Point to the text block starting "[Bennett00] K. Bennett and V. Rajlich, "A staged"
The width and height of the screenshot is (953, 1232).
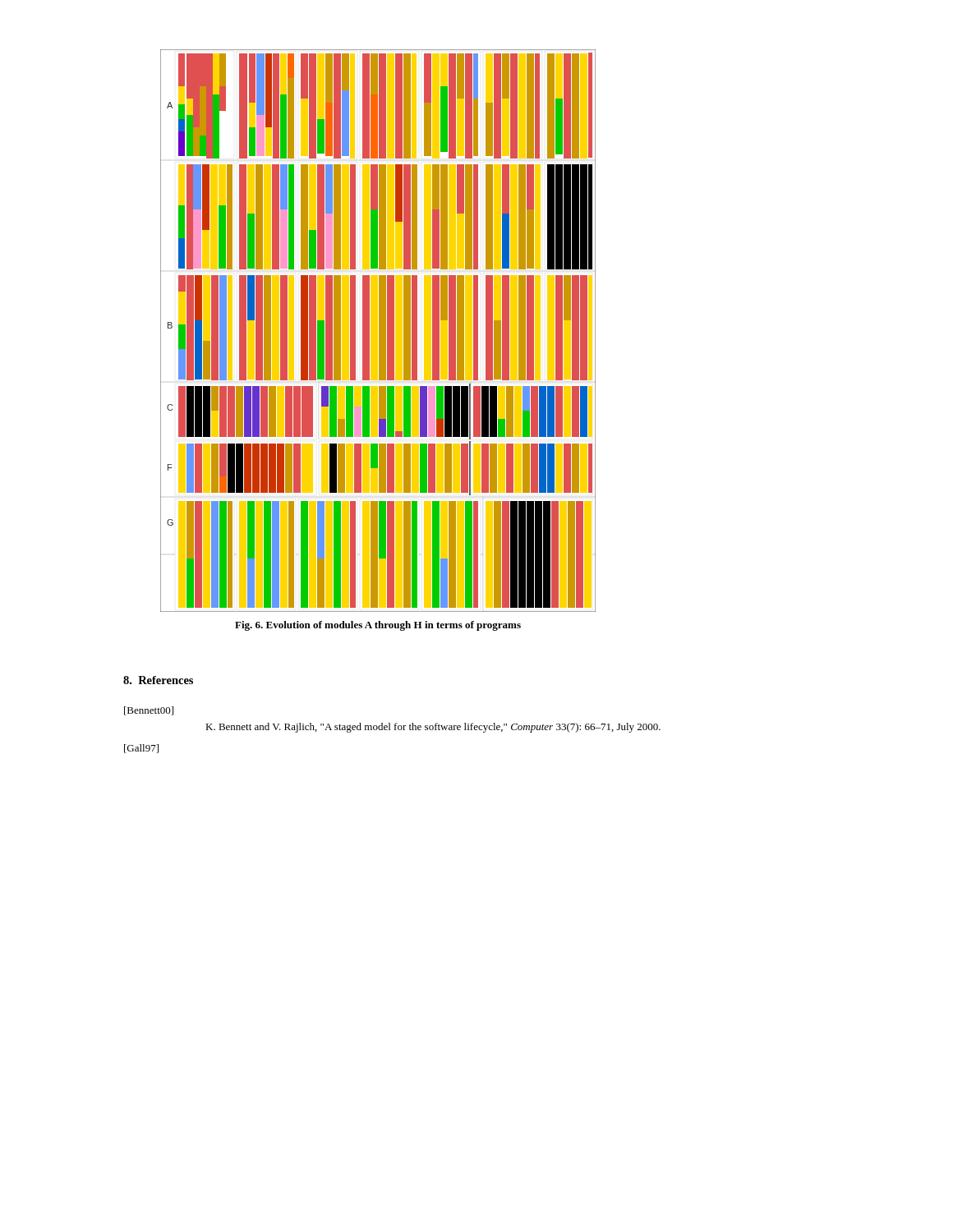click(392, 720)
